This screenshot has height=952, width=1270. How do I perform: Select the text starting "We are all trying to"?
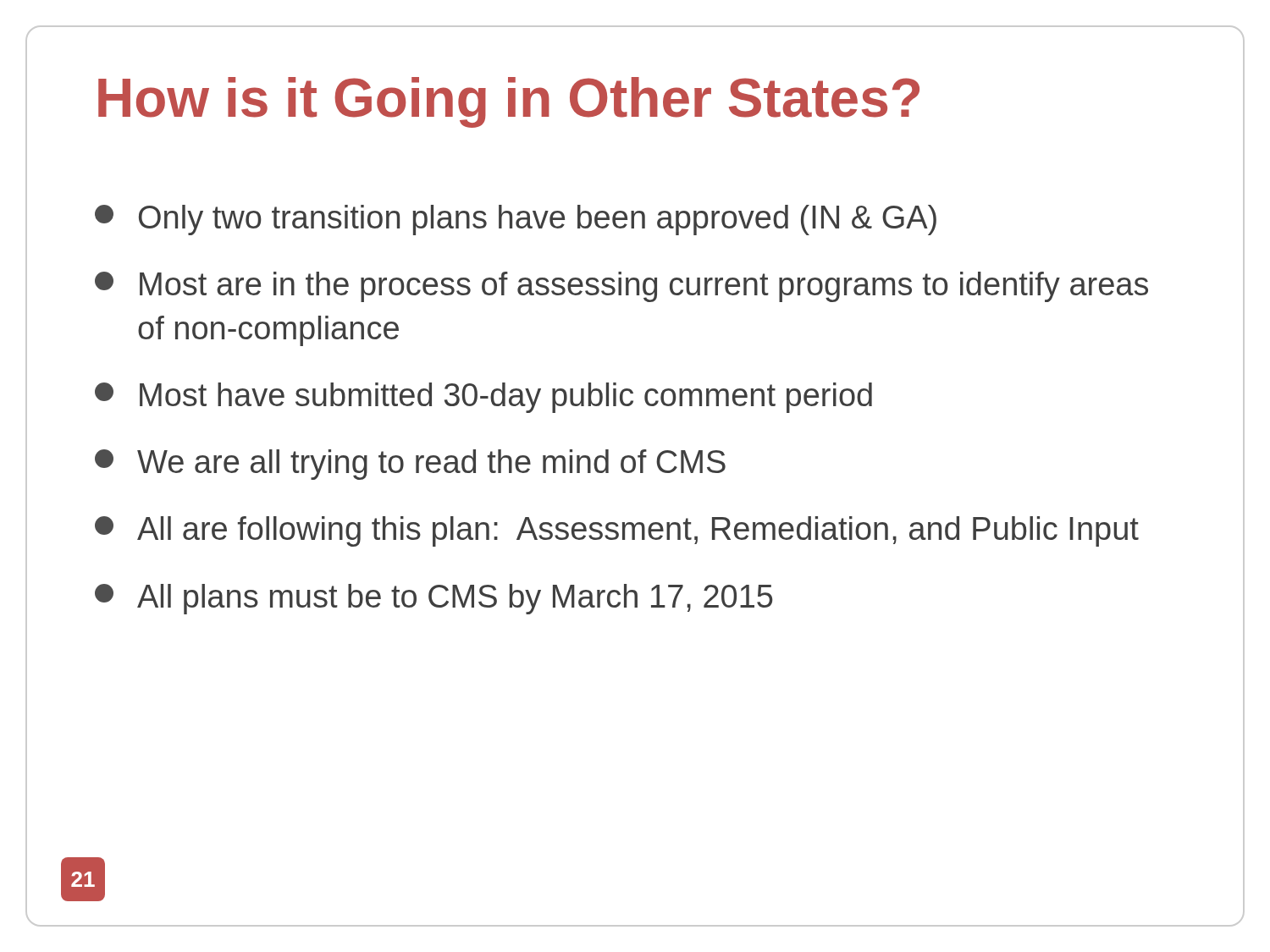[635, 463]
